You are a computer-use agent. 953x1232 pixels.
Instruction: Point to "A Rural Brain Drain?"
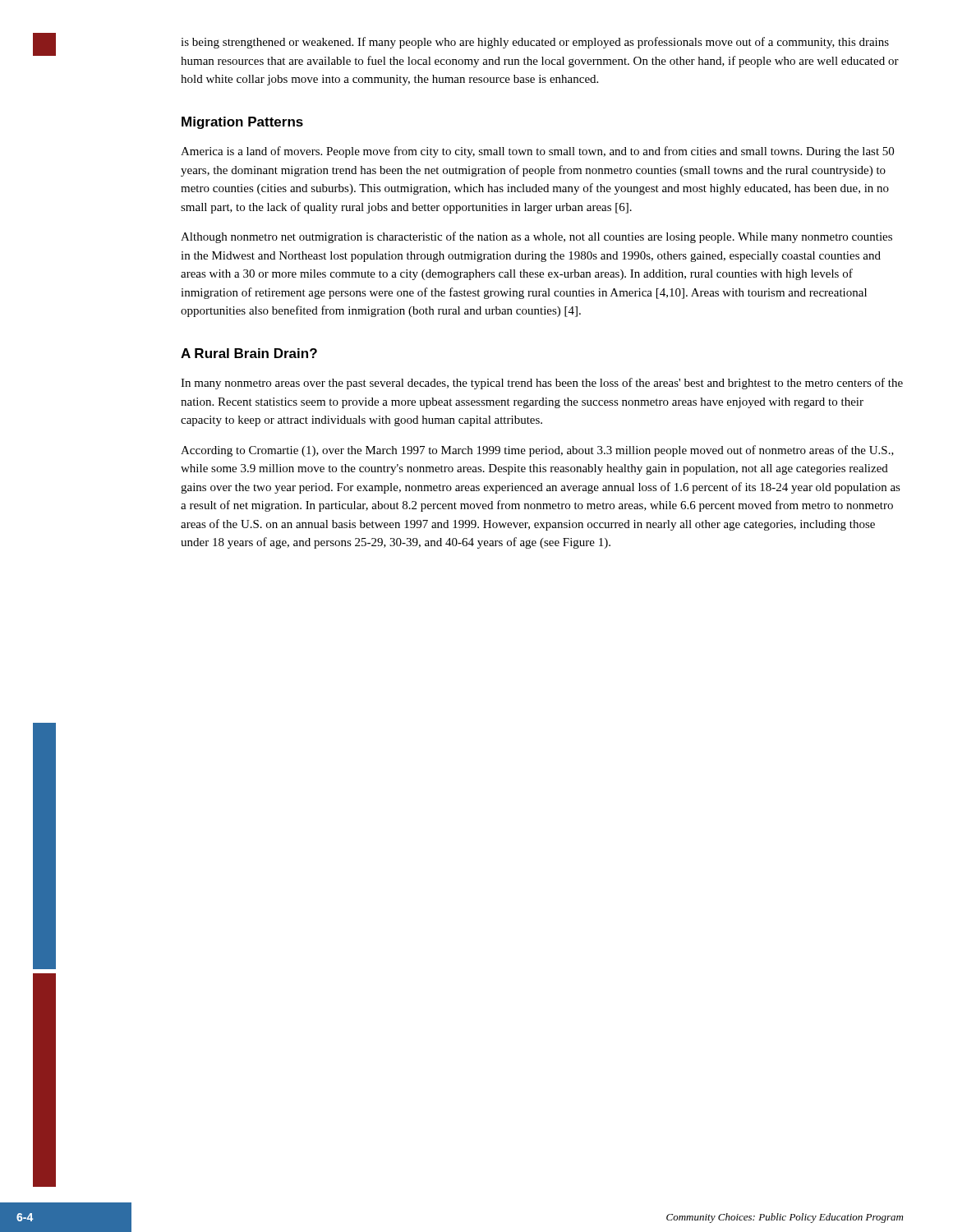(x=249, y=353)
